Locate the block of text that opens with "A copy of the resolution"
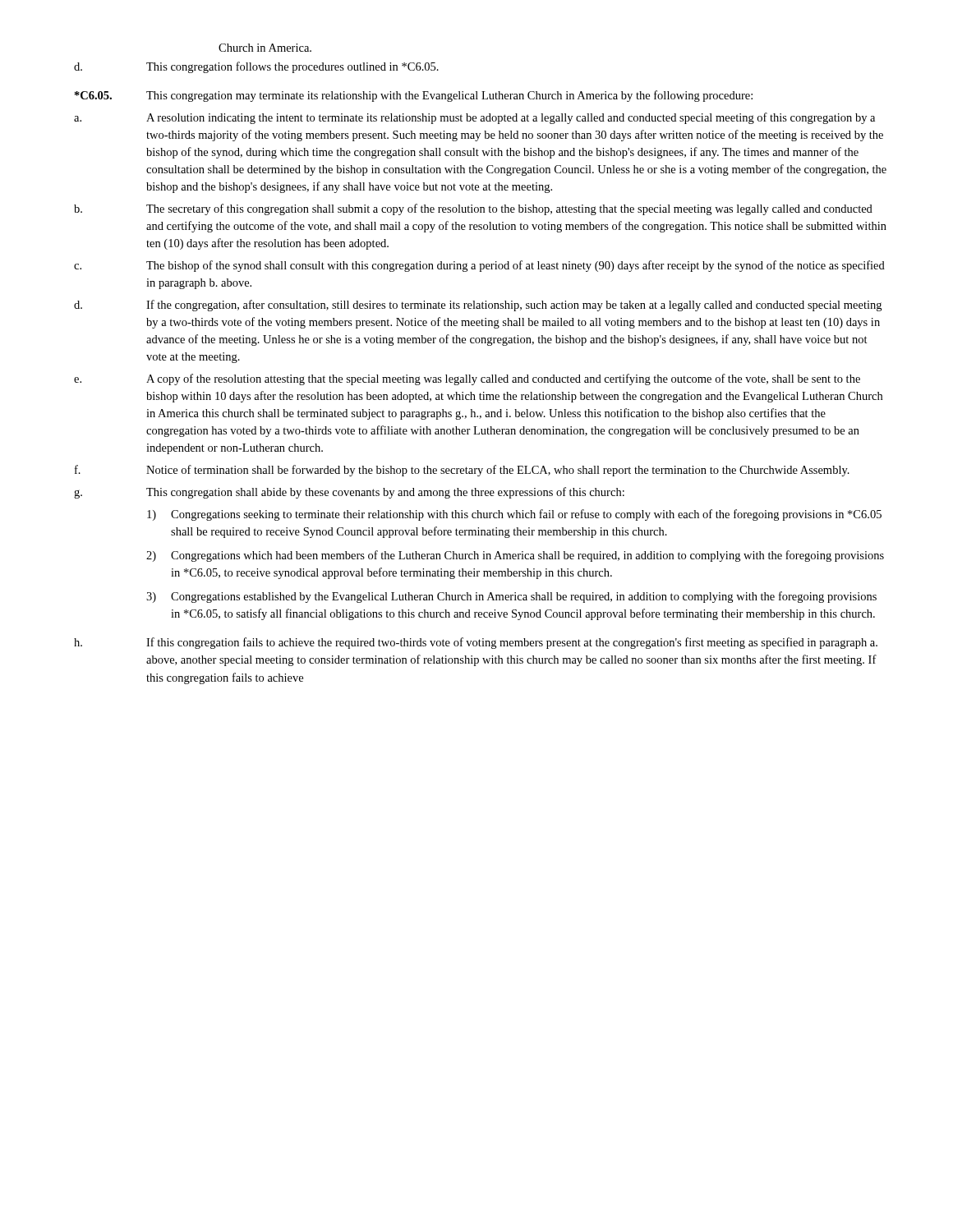This screenshot has width=953, height=1232. (515, 413)
